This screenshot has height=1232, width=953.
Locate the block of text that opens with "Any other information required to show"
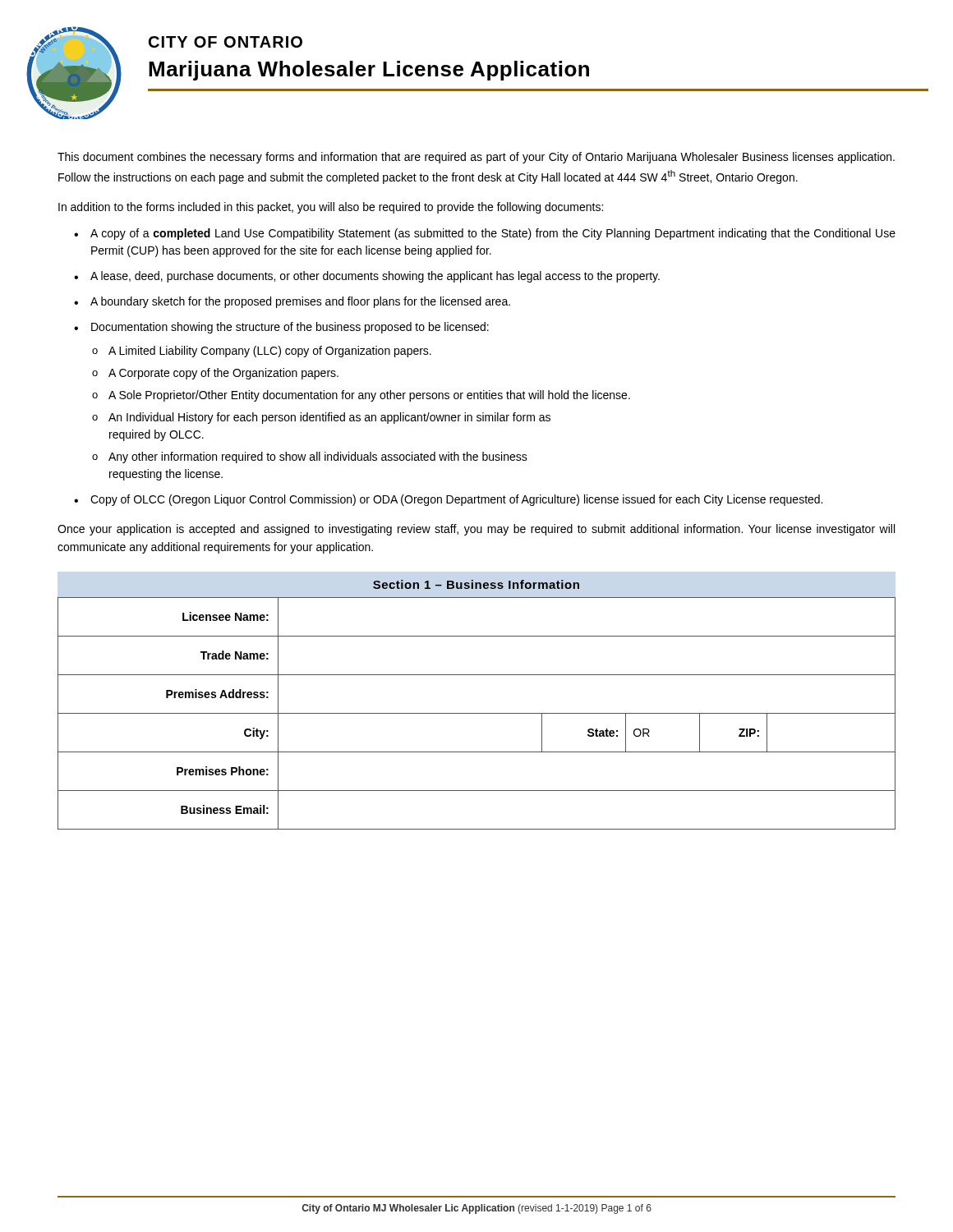pos(318,465)
